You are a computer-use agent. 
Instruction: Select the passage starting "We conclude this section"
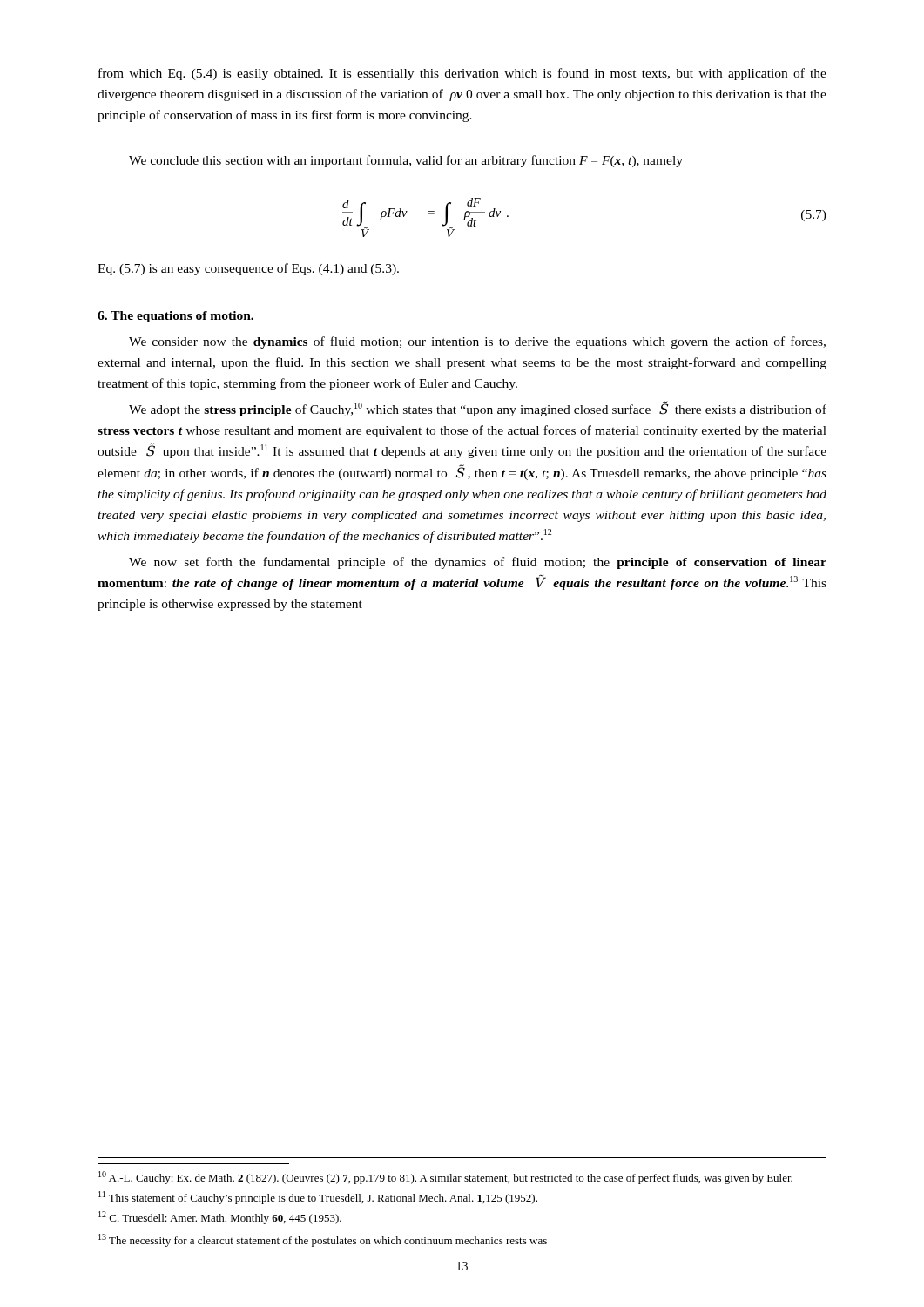462,160
